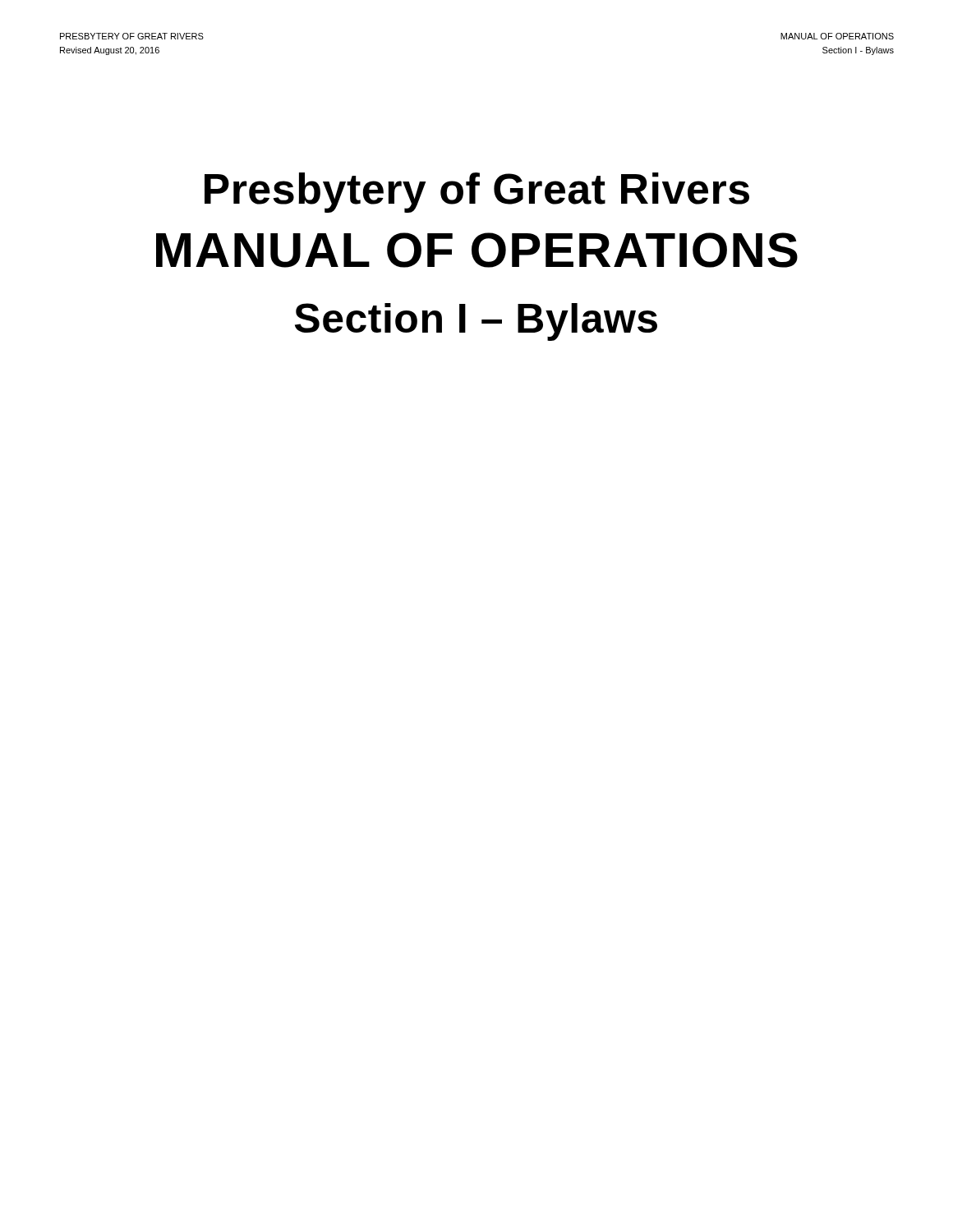Click on the region starting "Section I – Bylaws"

pyautogui.click(x=476, y=319)
